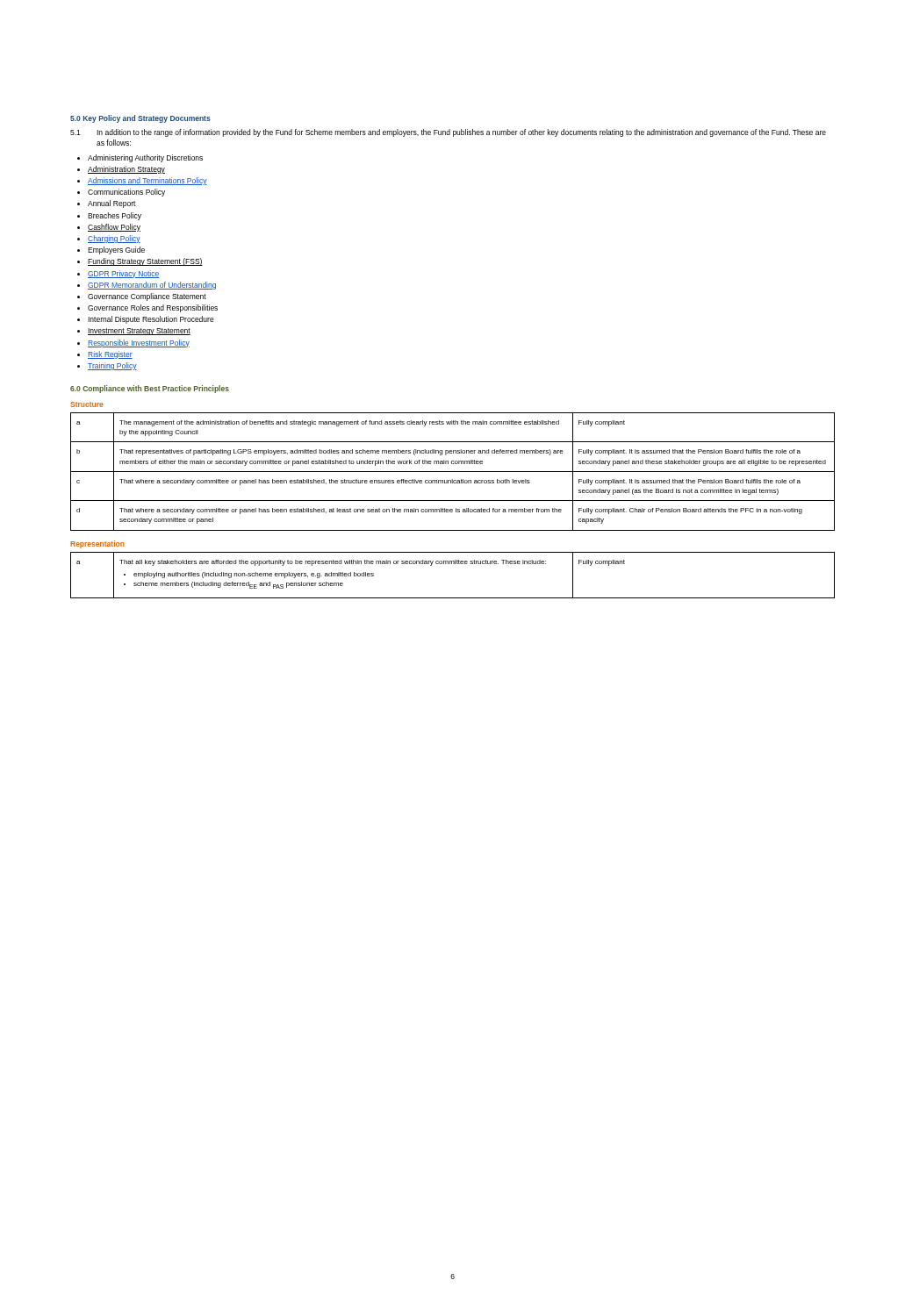Click on the list item containing "Investment Strategy Statement"
Screen dimensions: 1316x905
pos(139,331)
